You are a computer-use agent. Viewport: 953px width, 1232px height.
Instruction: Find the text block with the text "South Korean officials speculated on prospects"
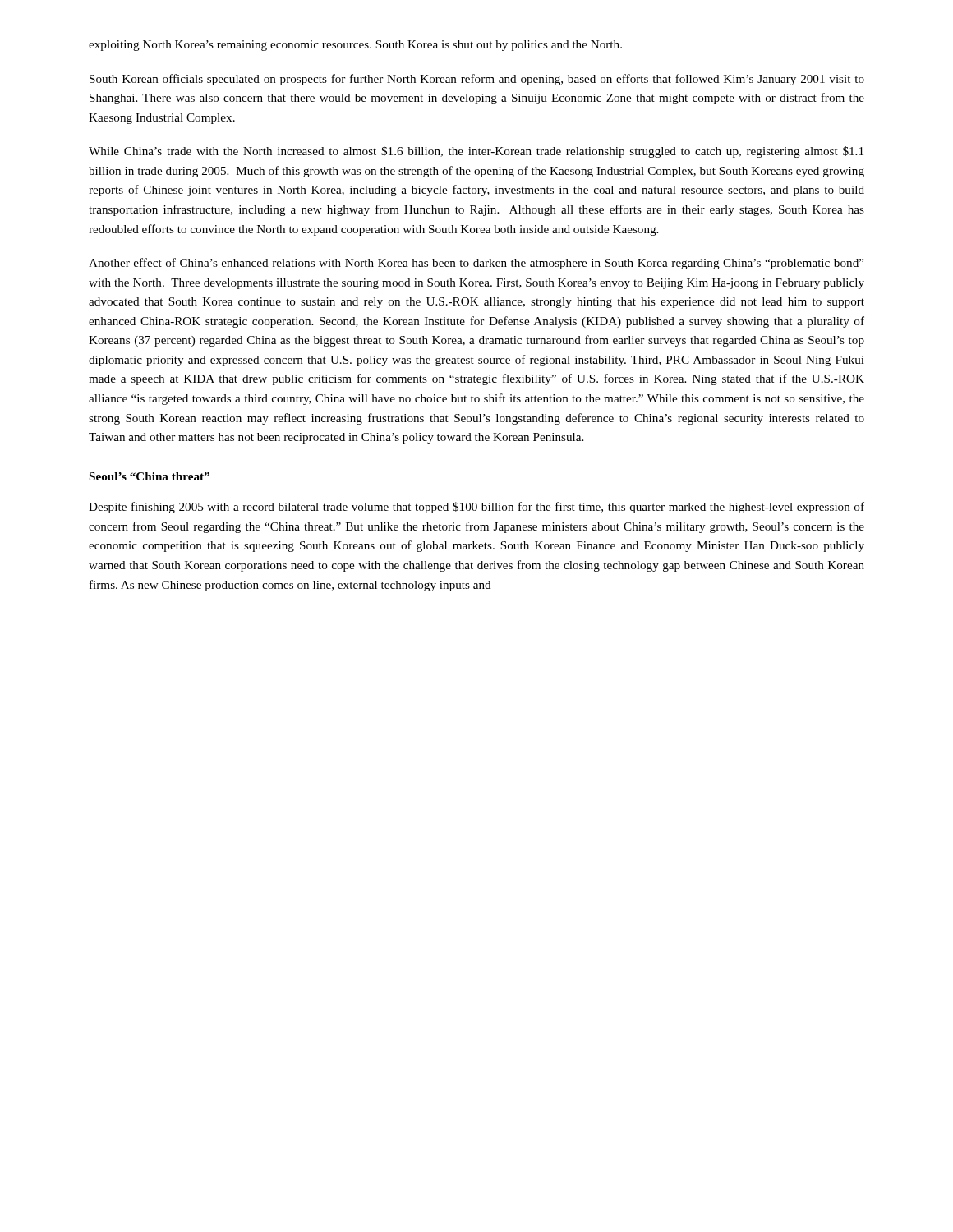[476, 97]
